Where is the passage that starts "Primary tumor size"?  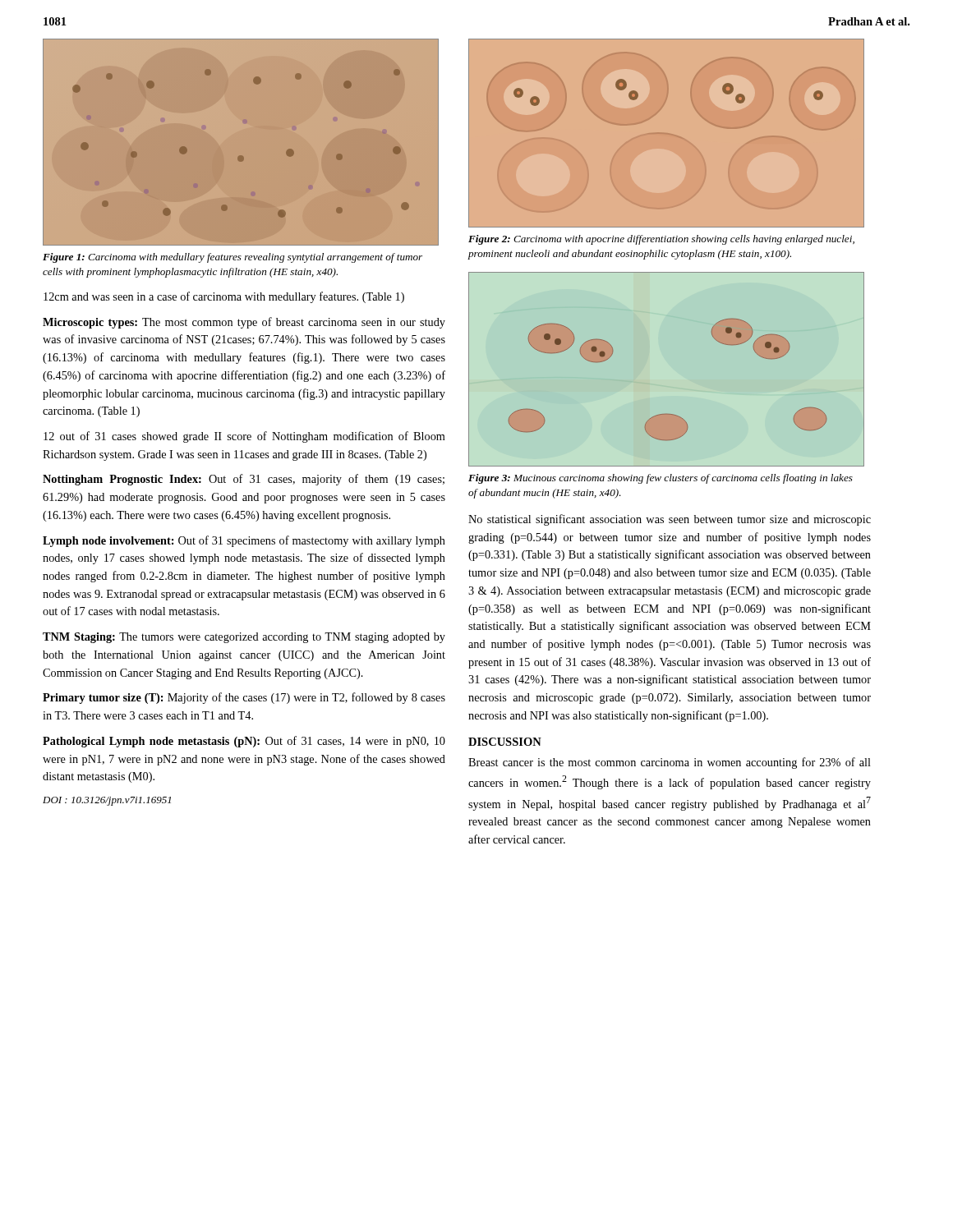coord(244,706)
